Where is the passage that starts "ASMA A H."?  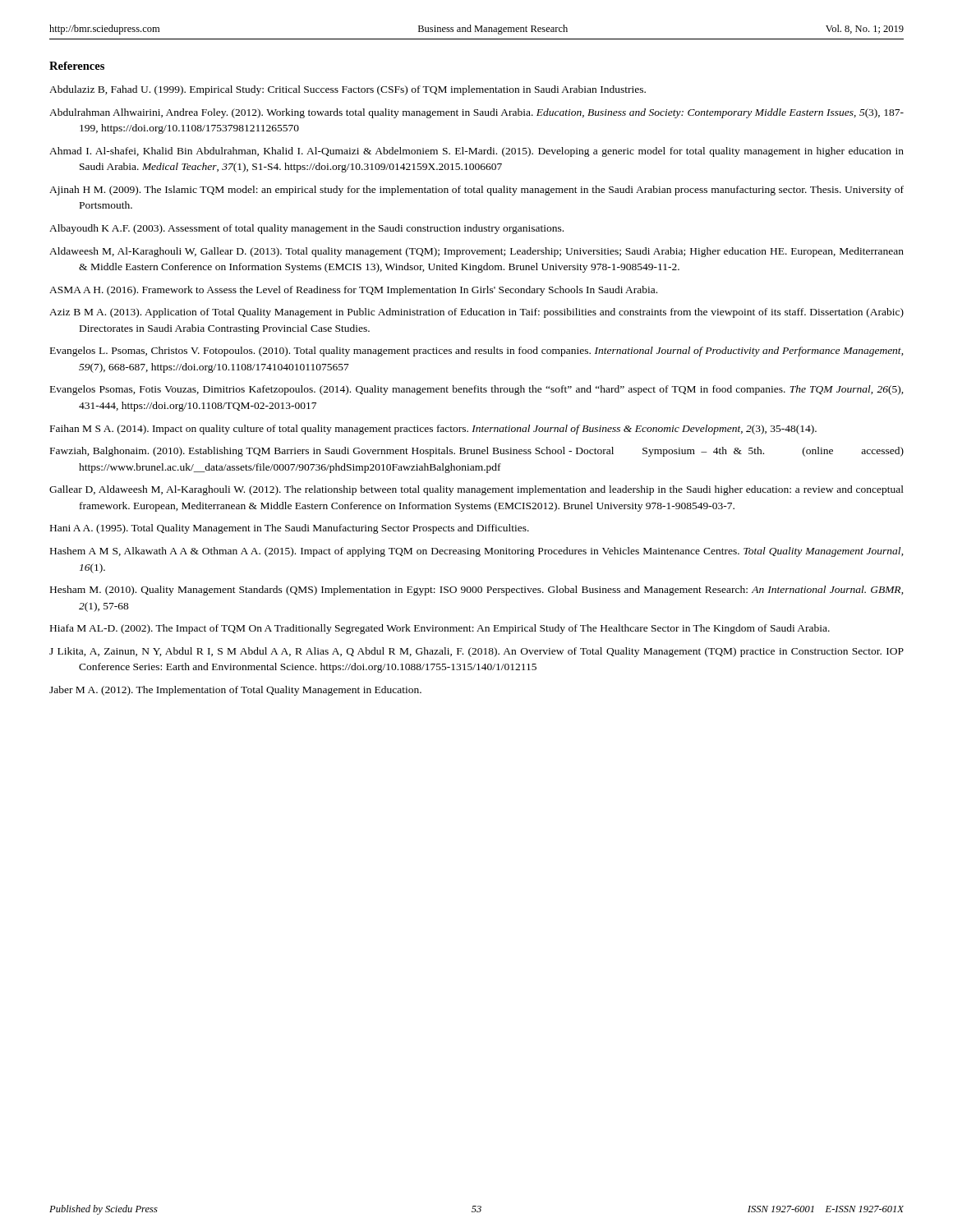[x=354, y=289]
